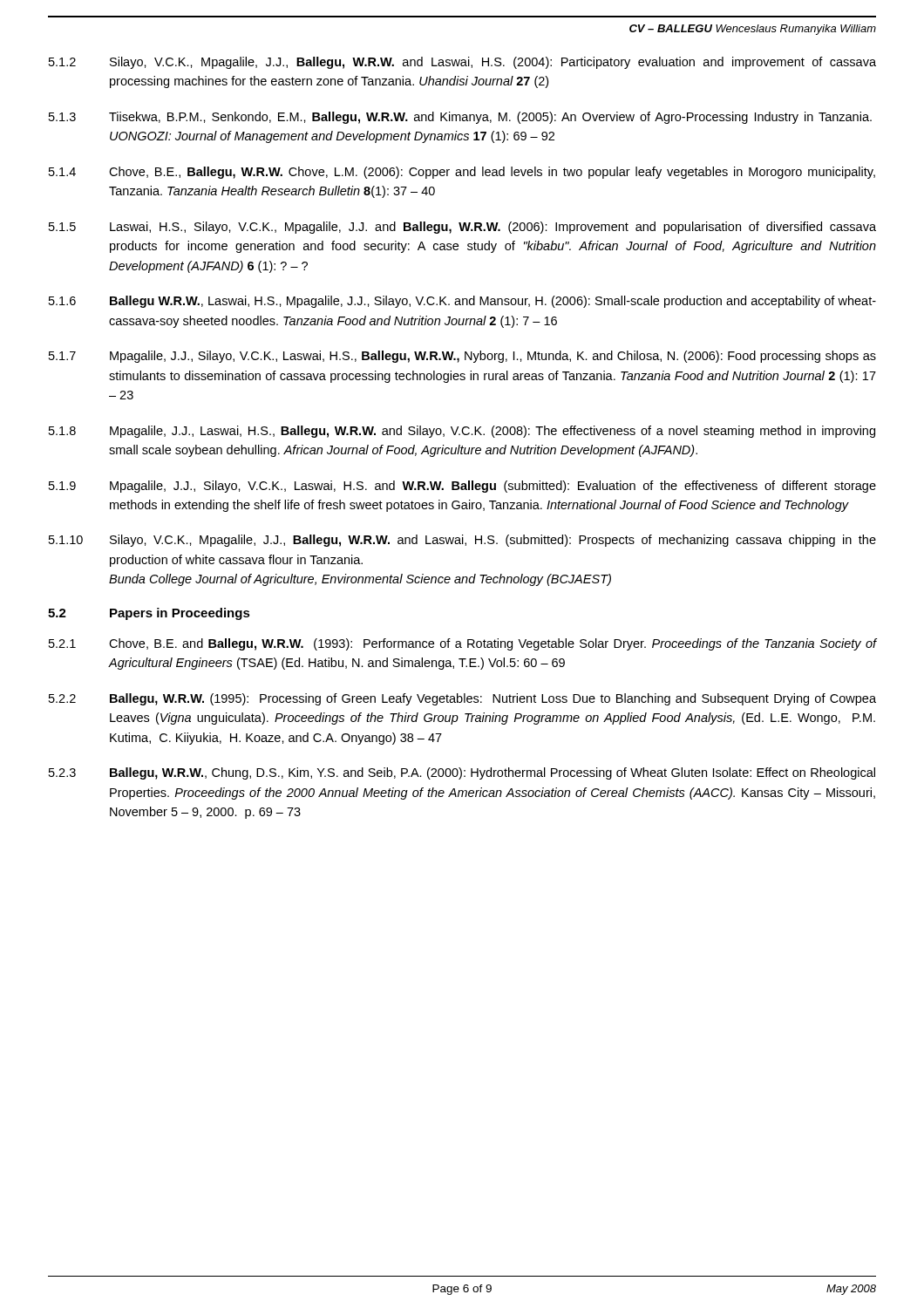
Task: Locate the list item with the text "5.1.9 Mpagalile, J.J., Silayo,"
Action: [462, 495]
